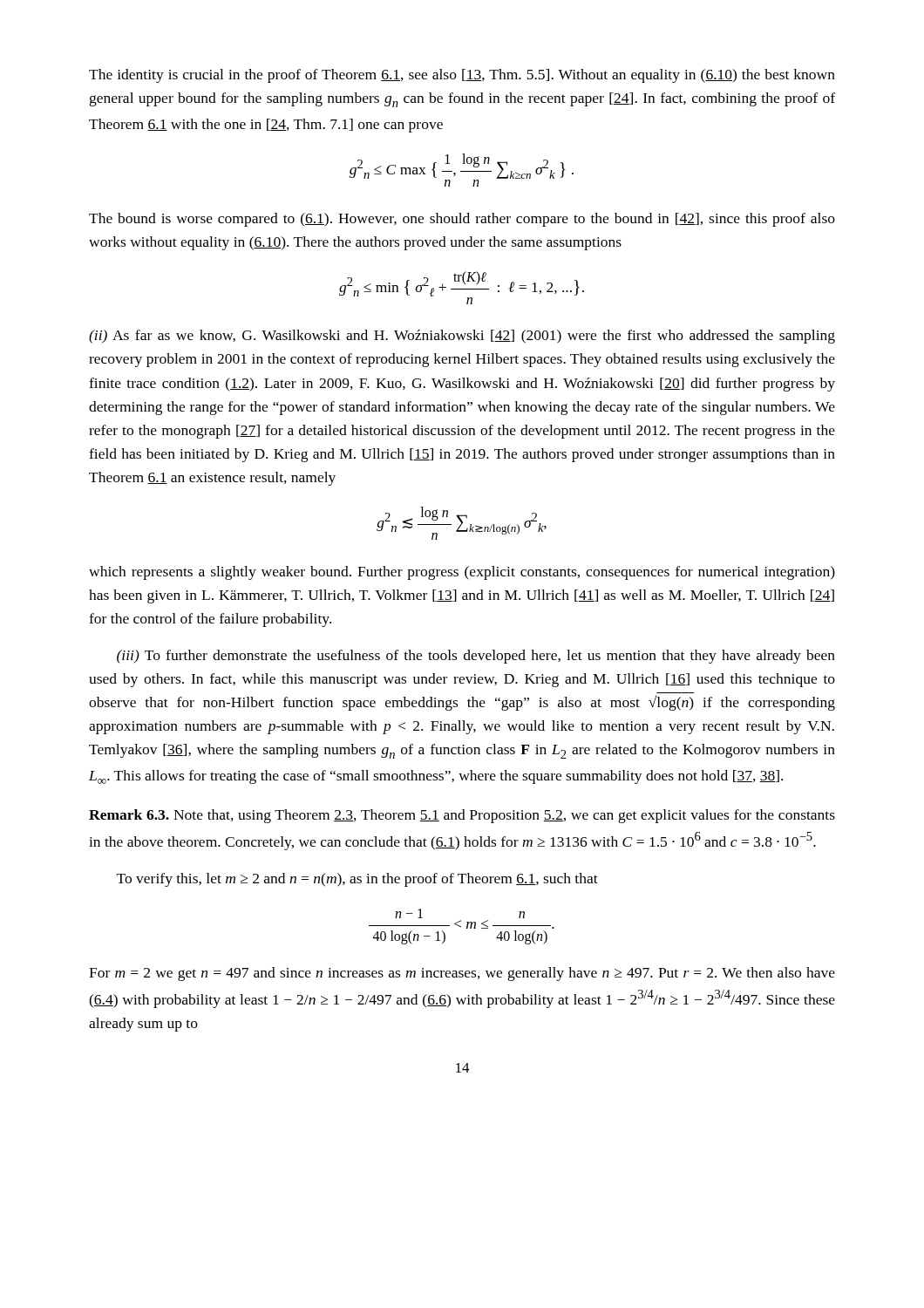The height and width of the screenshot is (1308, 924).
Task: Locate the text block containing "The identity is"
Action: click(x=462, y=100)
